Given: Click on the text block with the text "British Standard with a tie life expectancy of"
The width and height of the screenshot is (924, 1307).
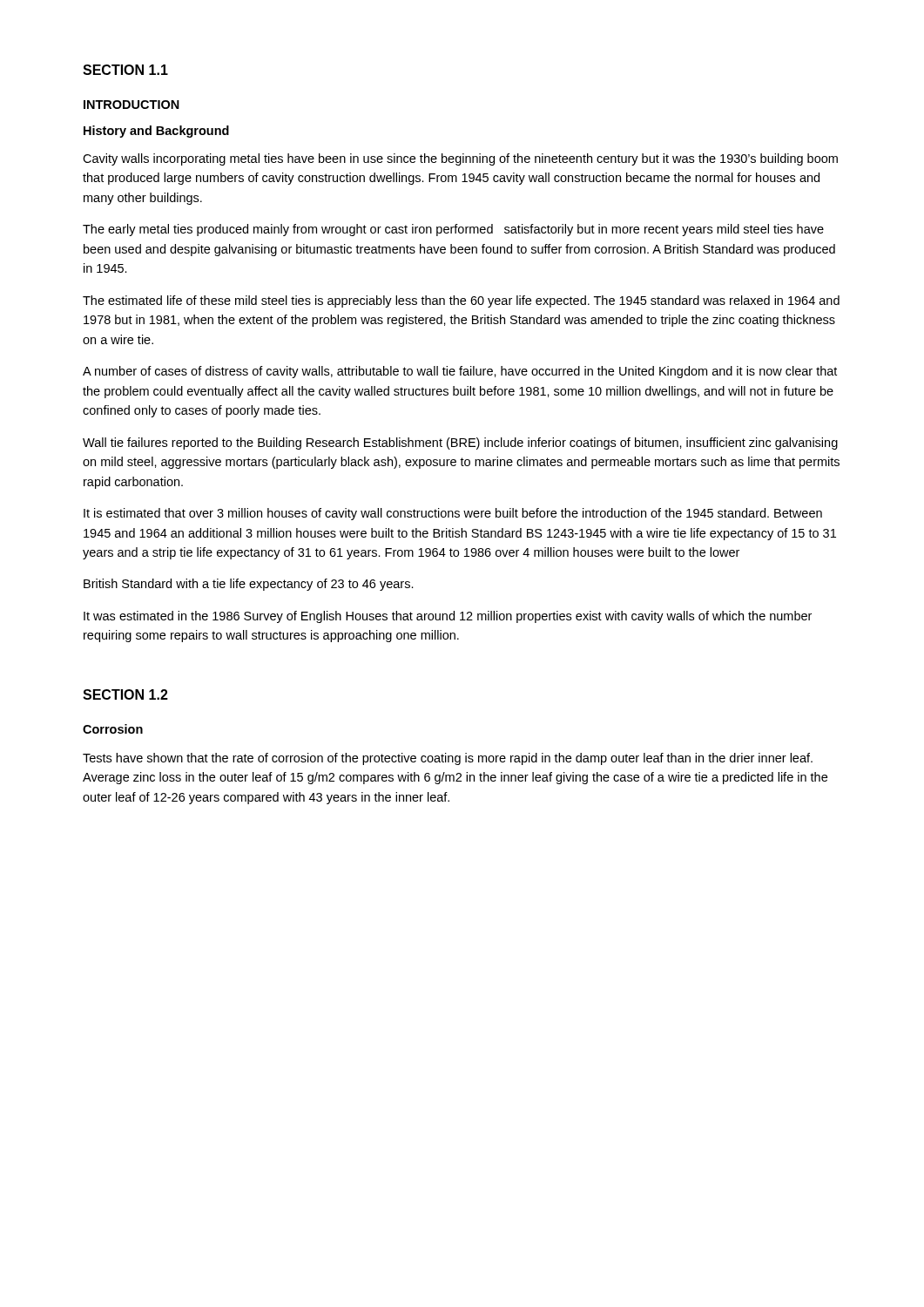Looking at the screenshot, I should tap(248, 584).
